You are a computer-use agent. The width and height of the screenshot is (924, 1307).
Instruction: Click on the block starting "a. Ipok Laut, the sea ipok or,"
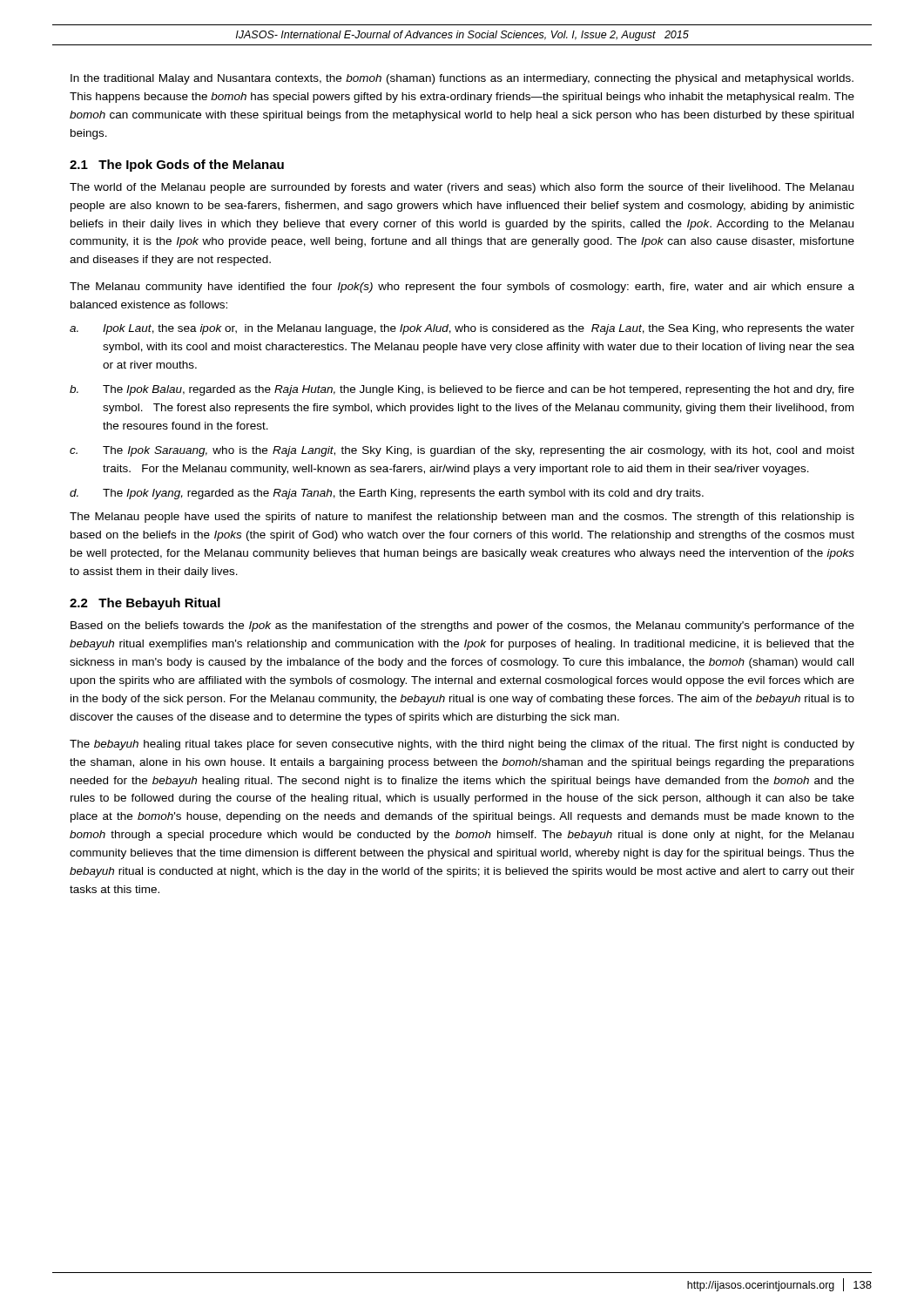pyautogui.click(x=462, y=347)
